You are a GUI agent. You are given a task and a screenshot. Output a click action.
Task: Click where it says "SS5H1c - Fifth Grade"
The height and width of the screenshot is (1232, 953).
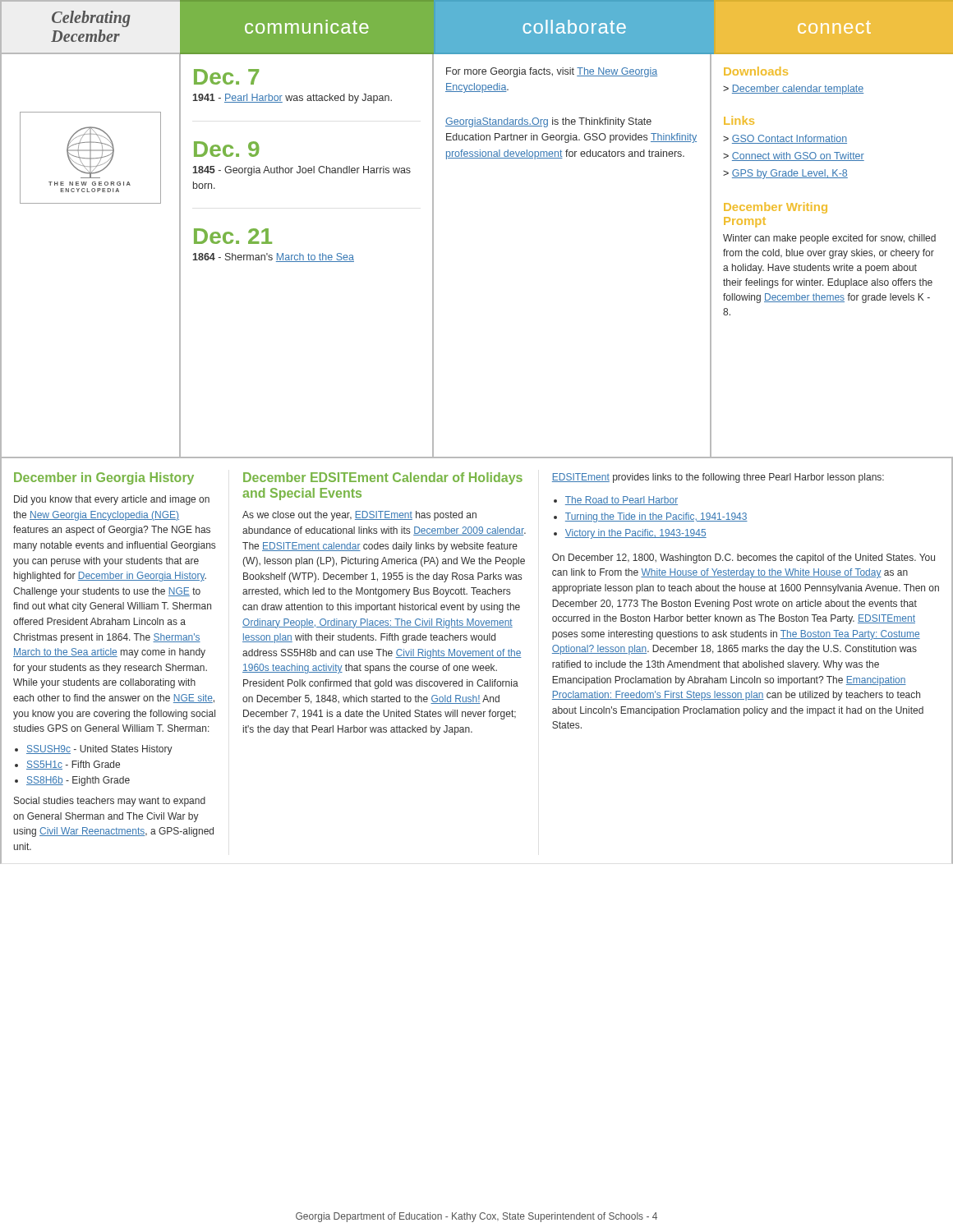(x=73, y=765)
